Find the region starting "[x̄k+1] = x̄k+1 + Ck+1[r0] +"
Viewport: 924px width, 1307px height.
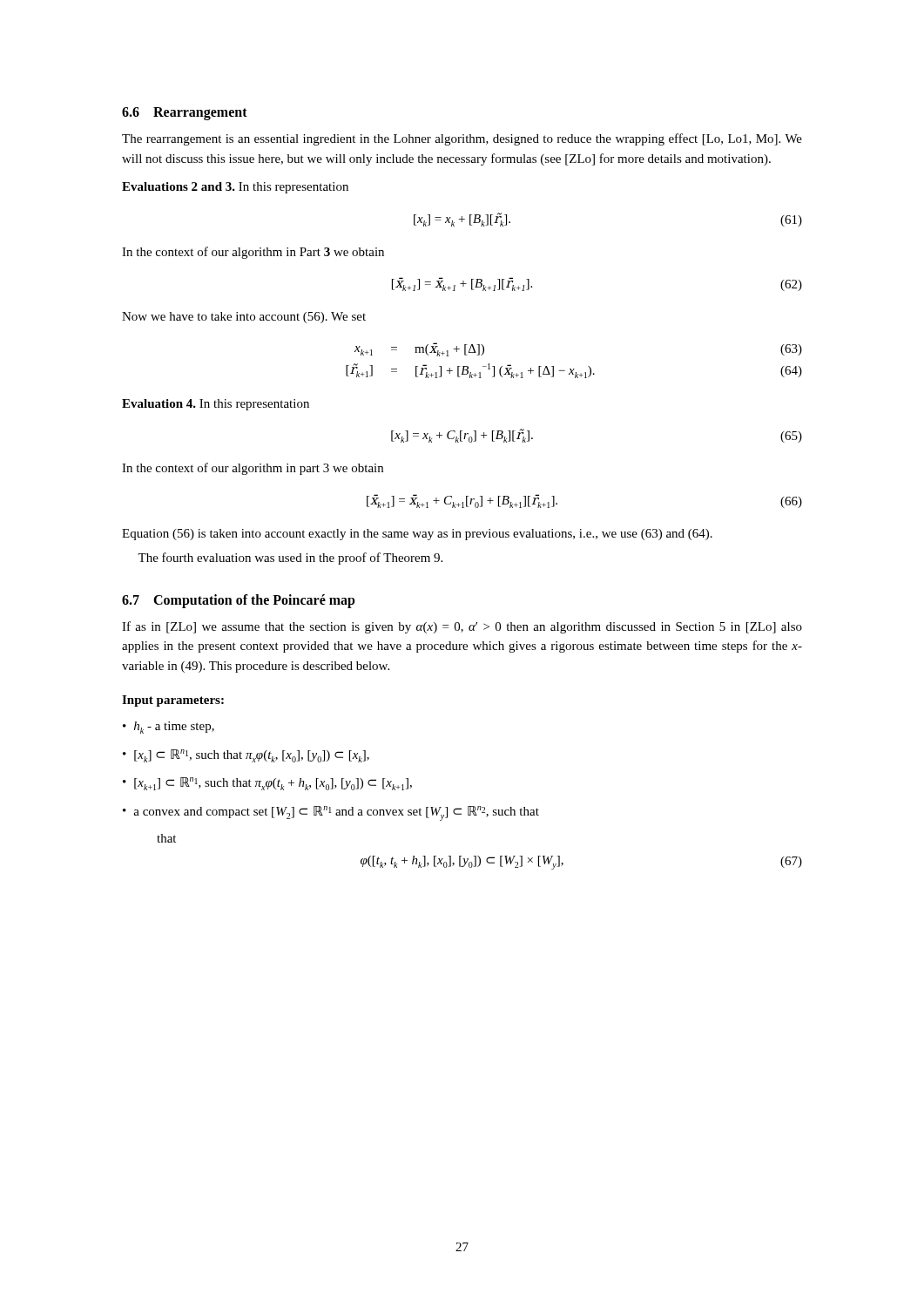[463, 502]
